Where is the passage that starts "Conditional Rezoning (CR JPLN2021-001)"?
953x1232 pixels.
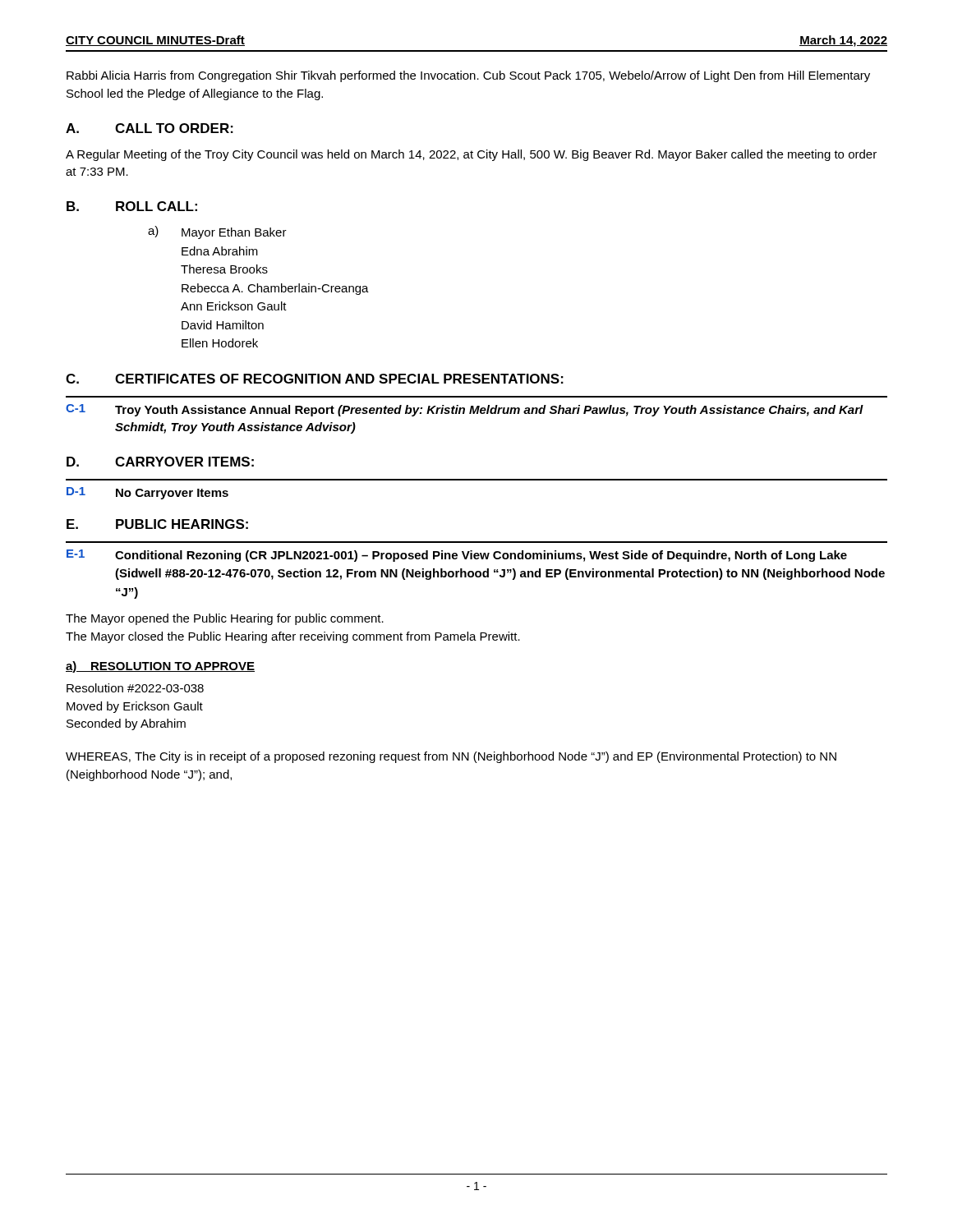(500, 573)
